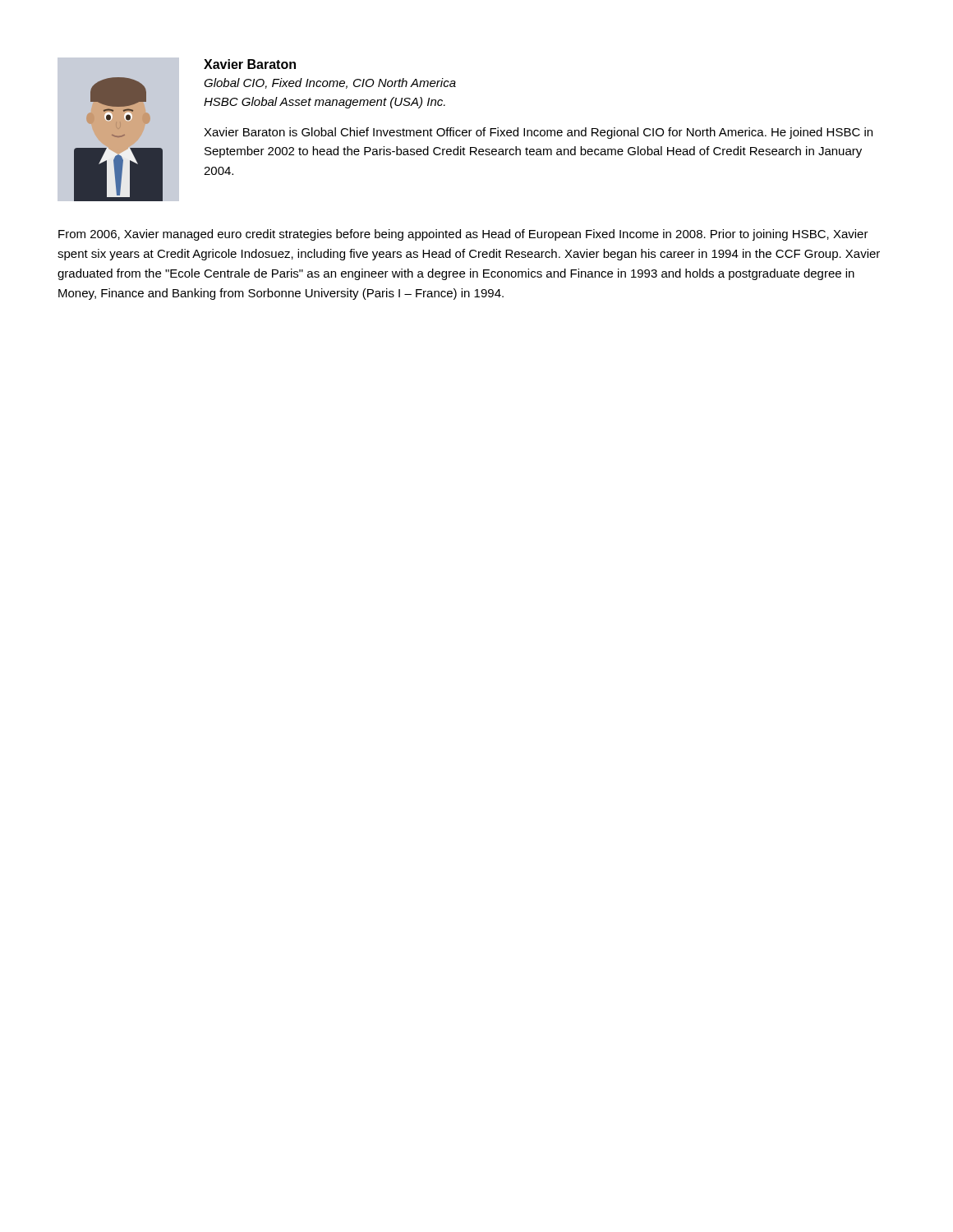Select the title that reads "Xavier Baraton"

tap(250, 64)
